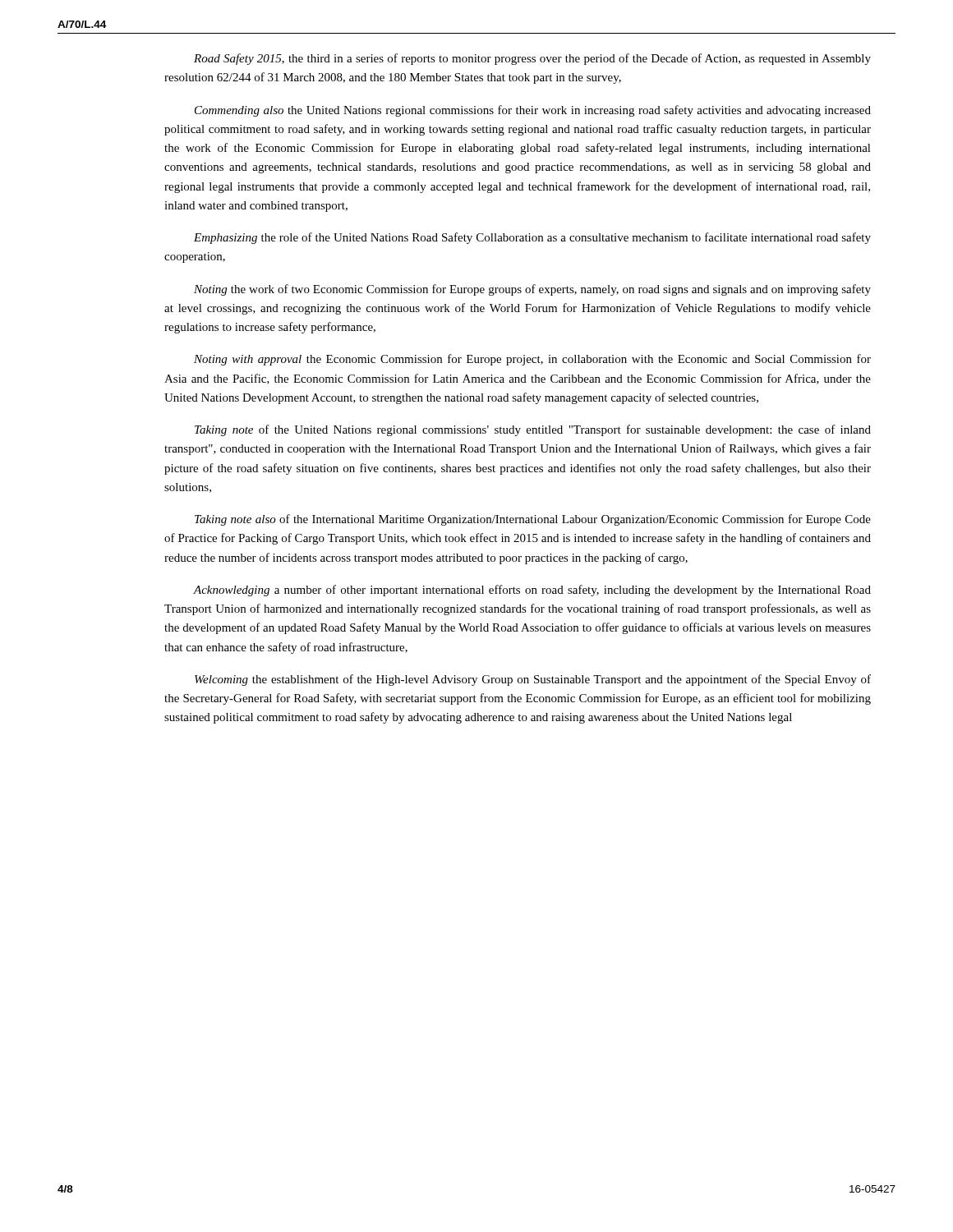Click on the text block that says "Welcoming the establishment of the High-level Advisory"
The image size is (953, 1232).
(518, 698)
